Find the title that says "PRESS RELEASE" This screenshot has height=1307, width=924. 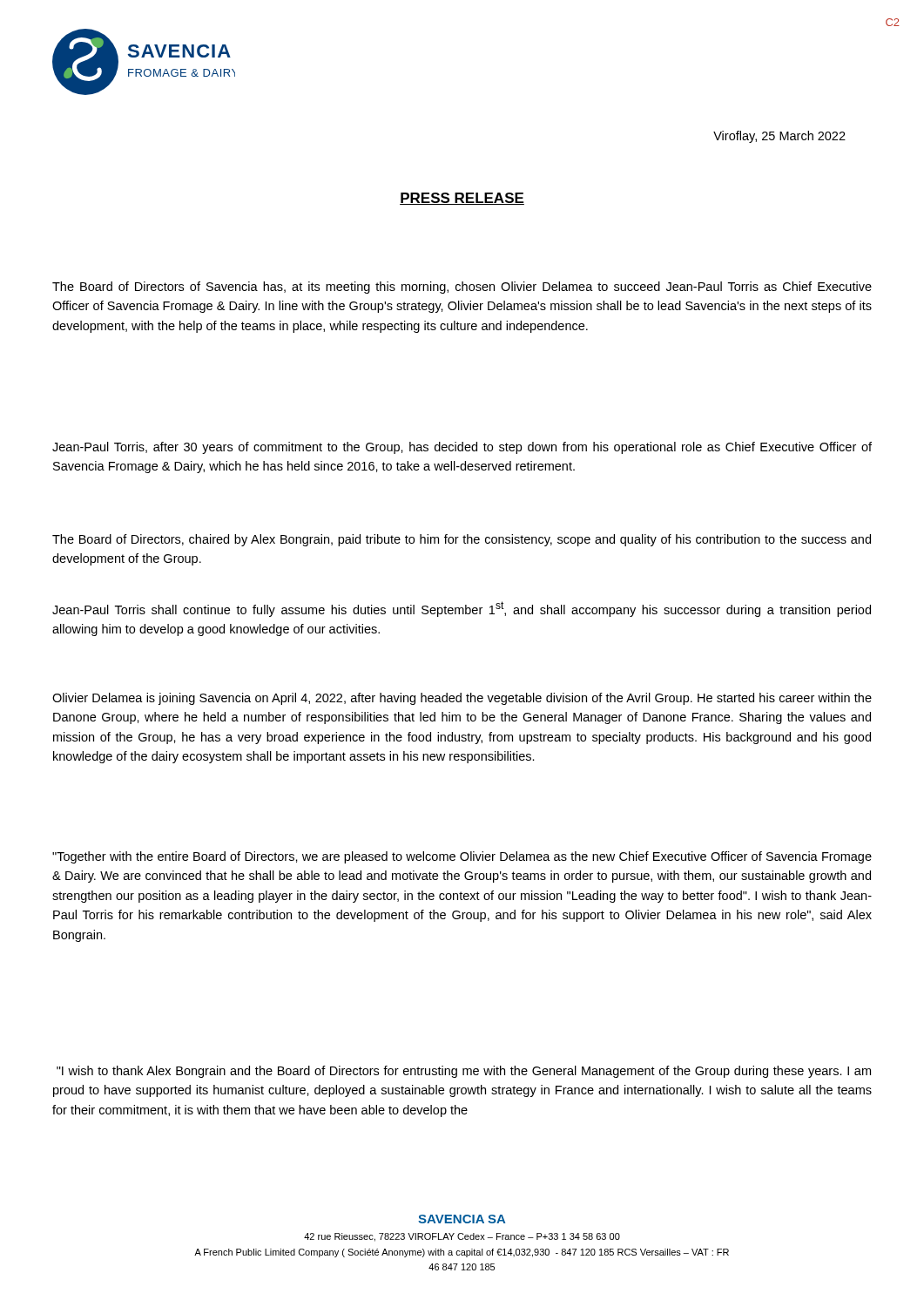point(462,198)
